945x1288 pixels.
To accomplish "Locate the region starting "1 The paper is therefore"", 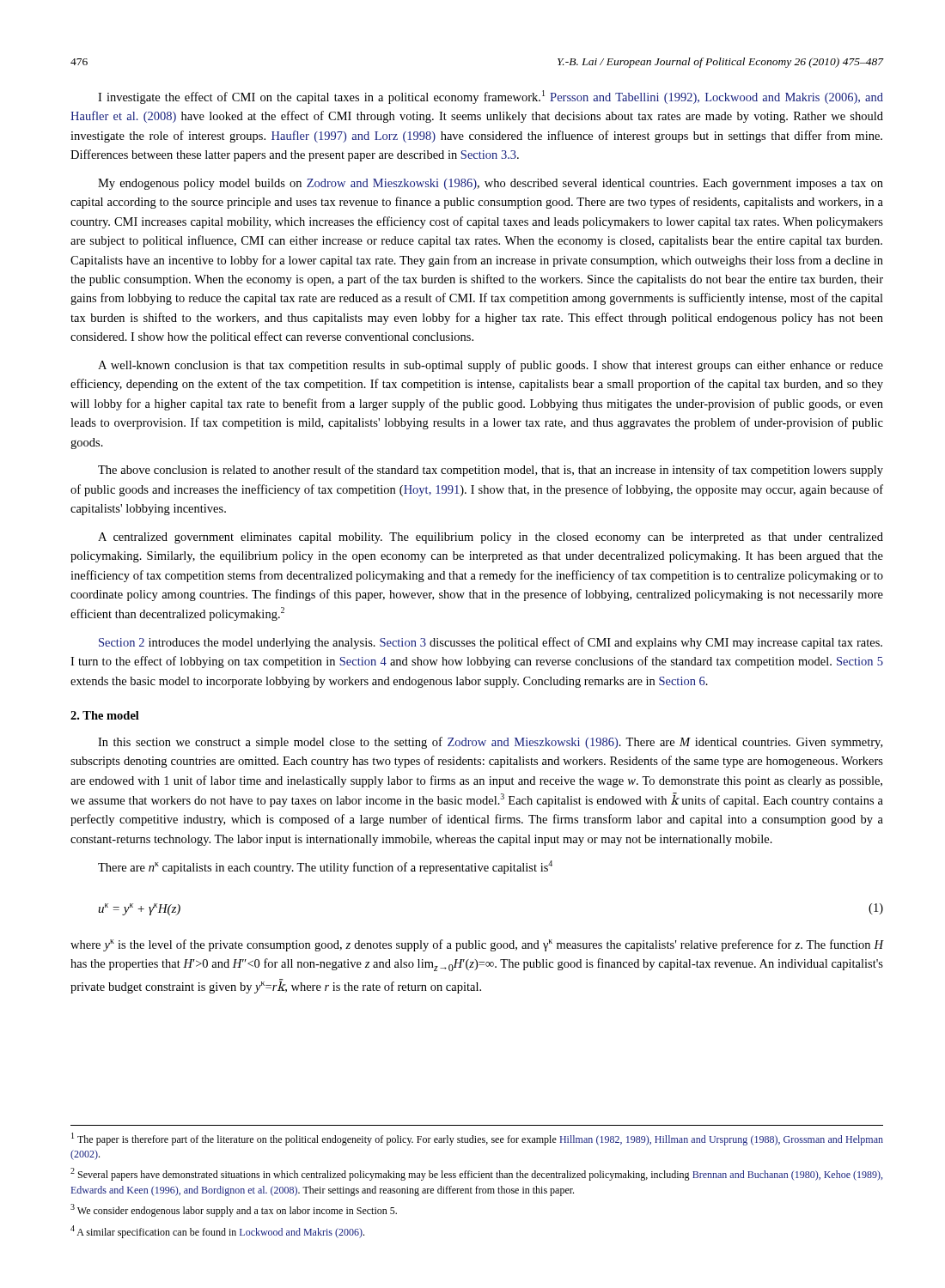I will 477,1145.
